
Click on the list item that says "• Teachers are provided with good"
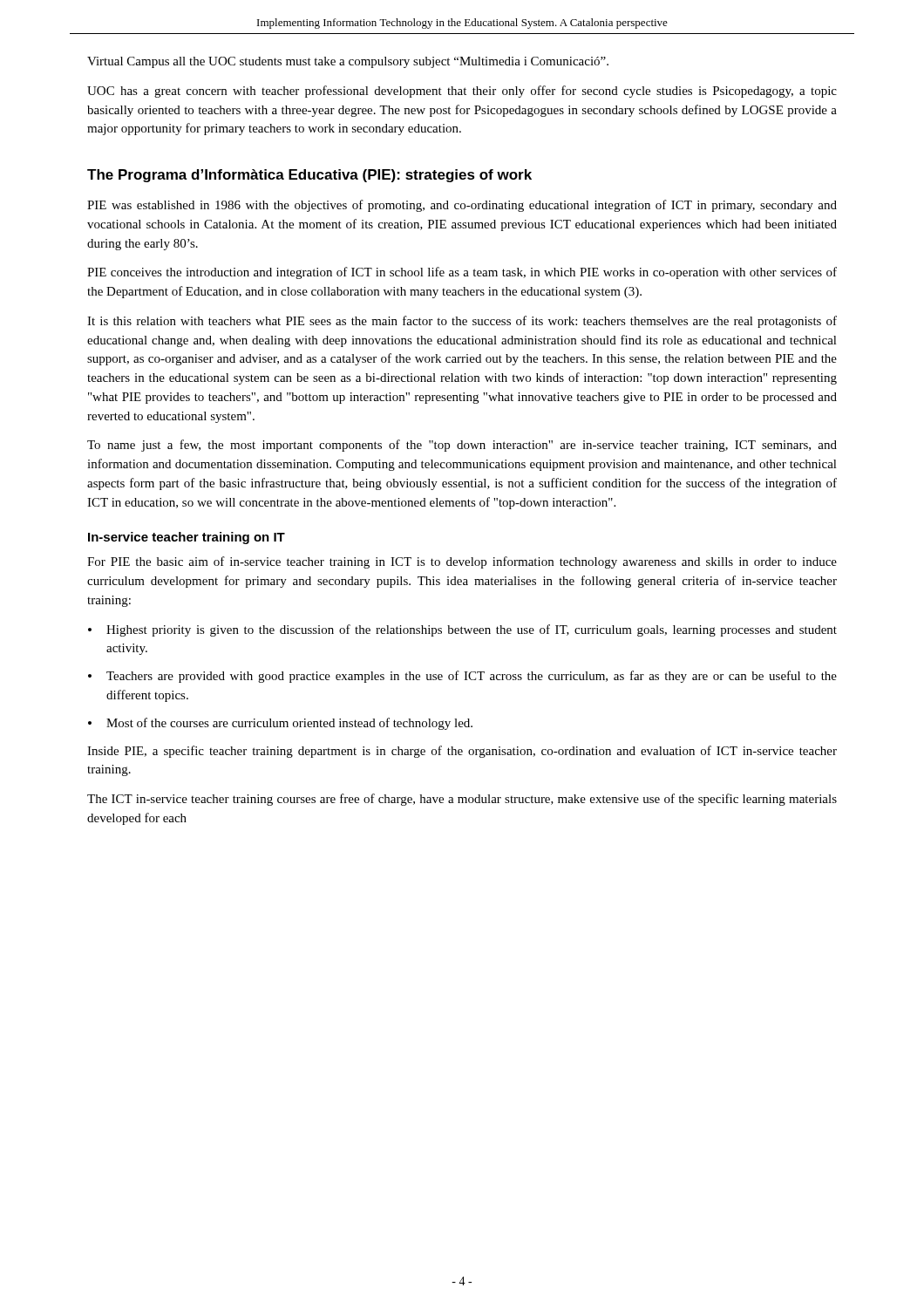pyautogui.click(x=462, y=686)
